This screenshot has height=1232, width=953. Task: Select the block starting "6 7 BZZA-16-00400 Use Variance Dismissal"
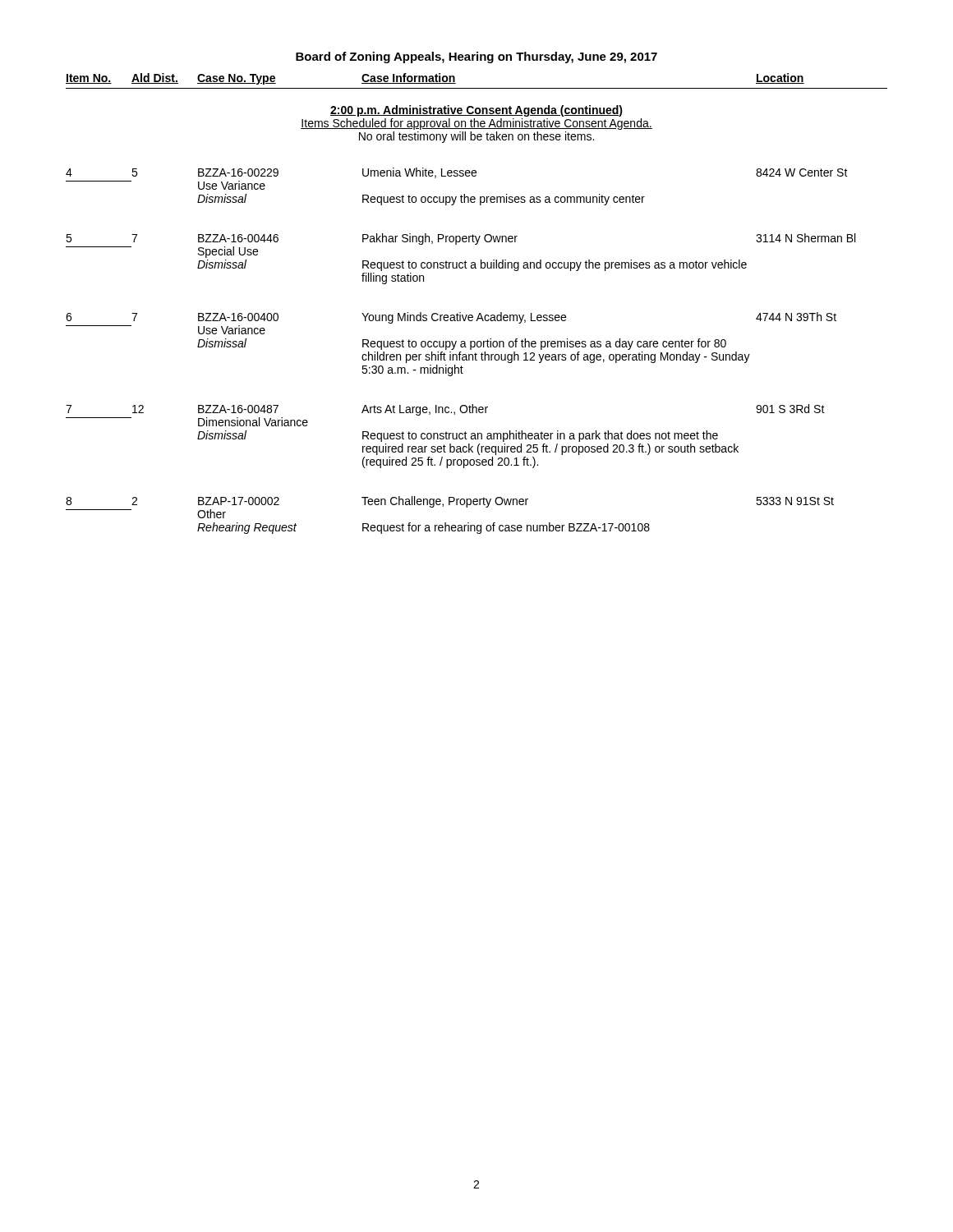pyautogui.click(x=476, y=343)
